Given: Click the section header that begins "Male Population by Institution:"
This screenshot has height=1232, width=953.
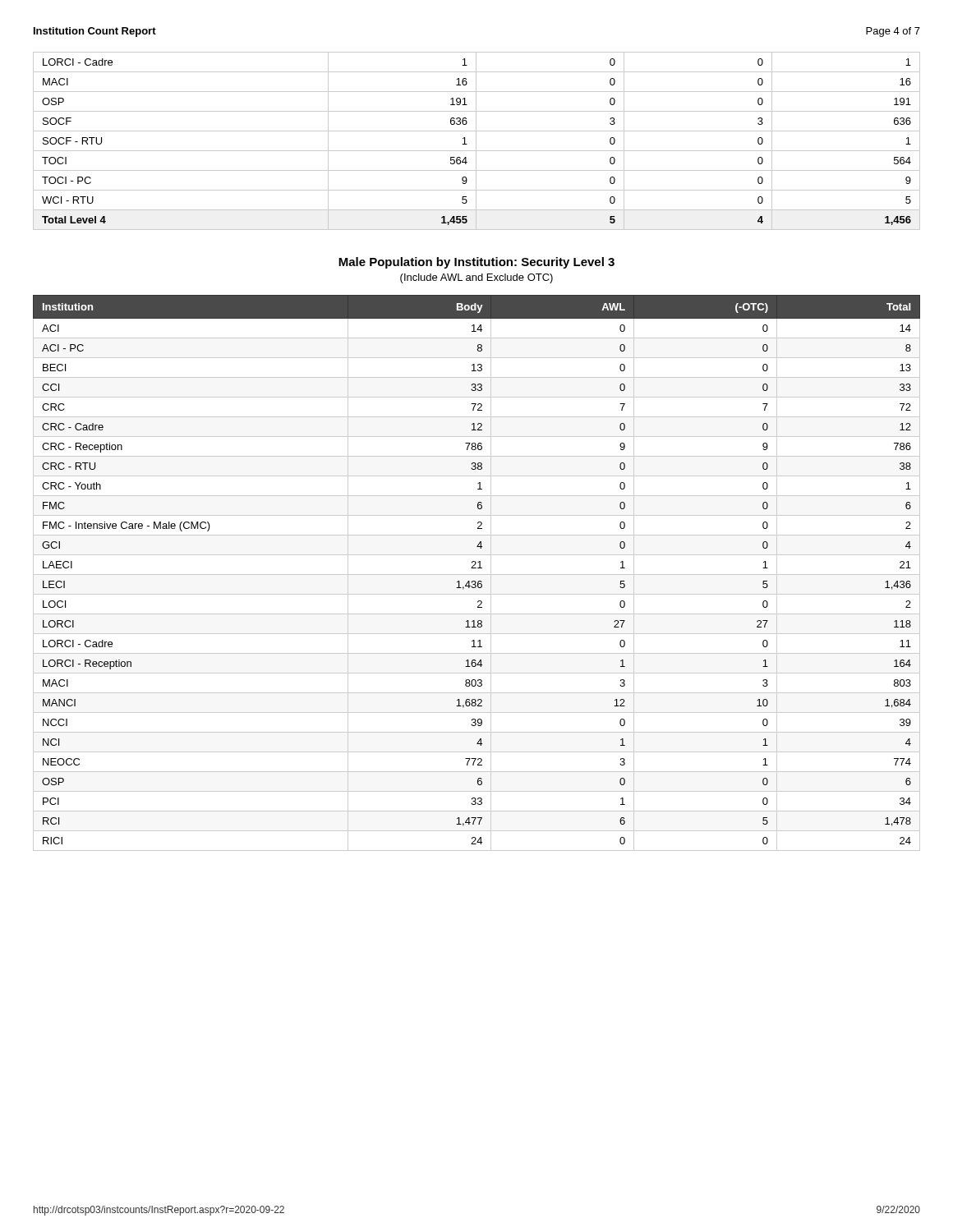Looking at the screenshot, I should 476,269.
